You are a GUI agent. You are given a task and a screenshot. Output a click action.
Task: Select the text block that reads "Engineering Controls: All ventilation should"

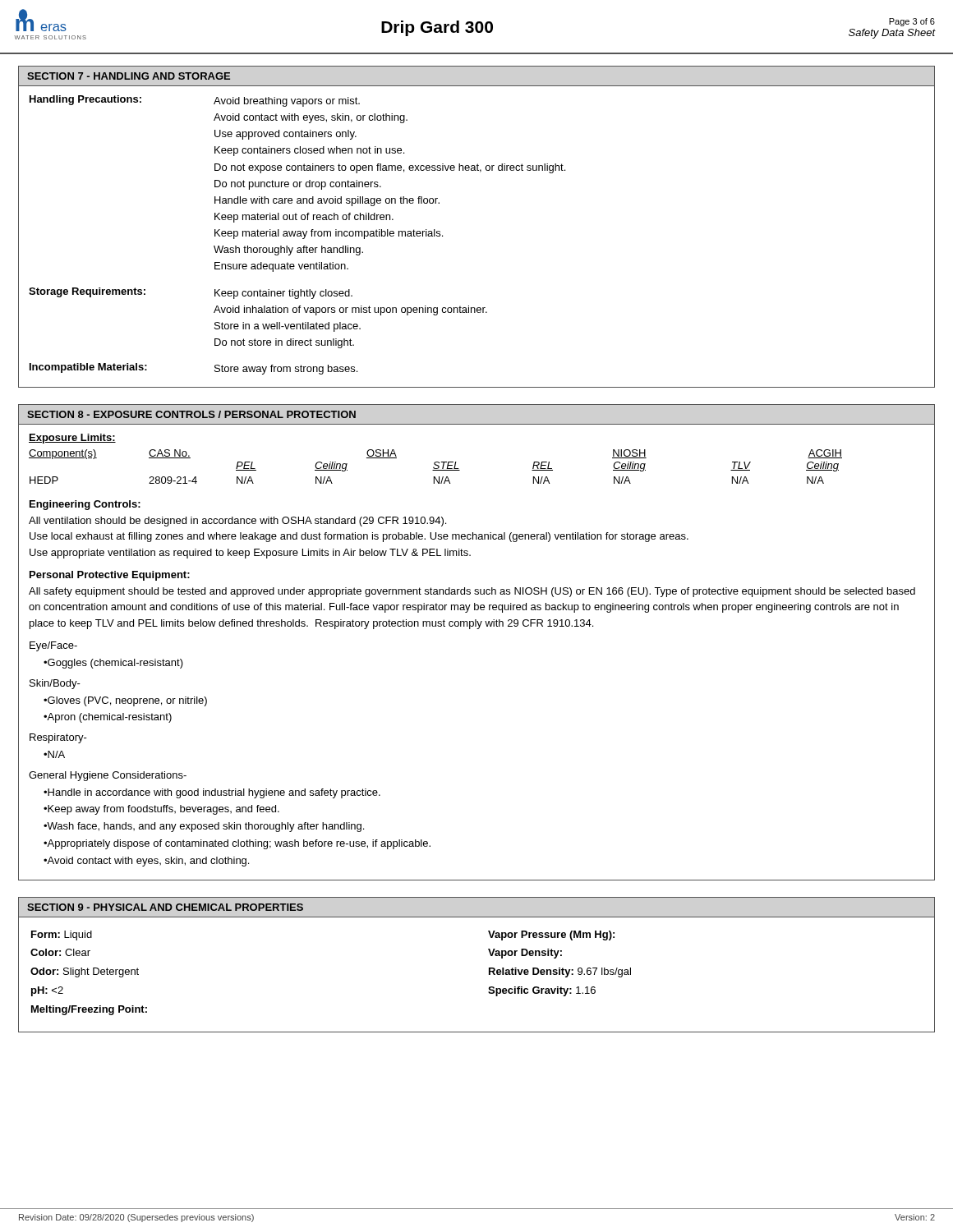pyautogui.click(x=359, y=528)
